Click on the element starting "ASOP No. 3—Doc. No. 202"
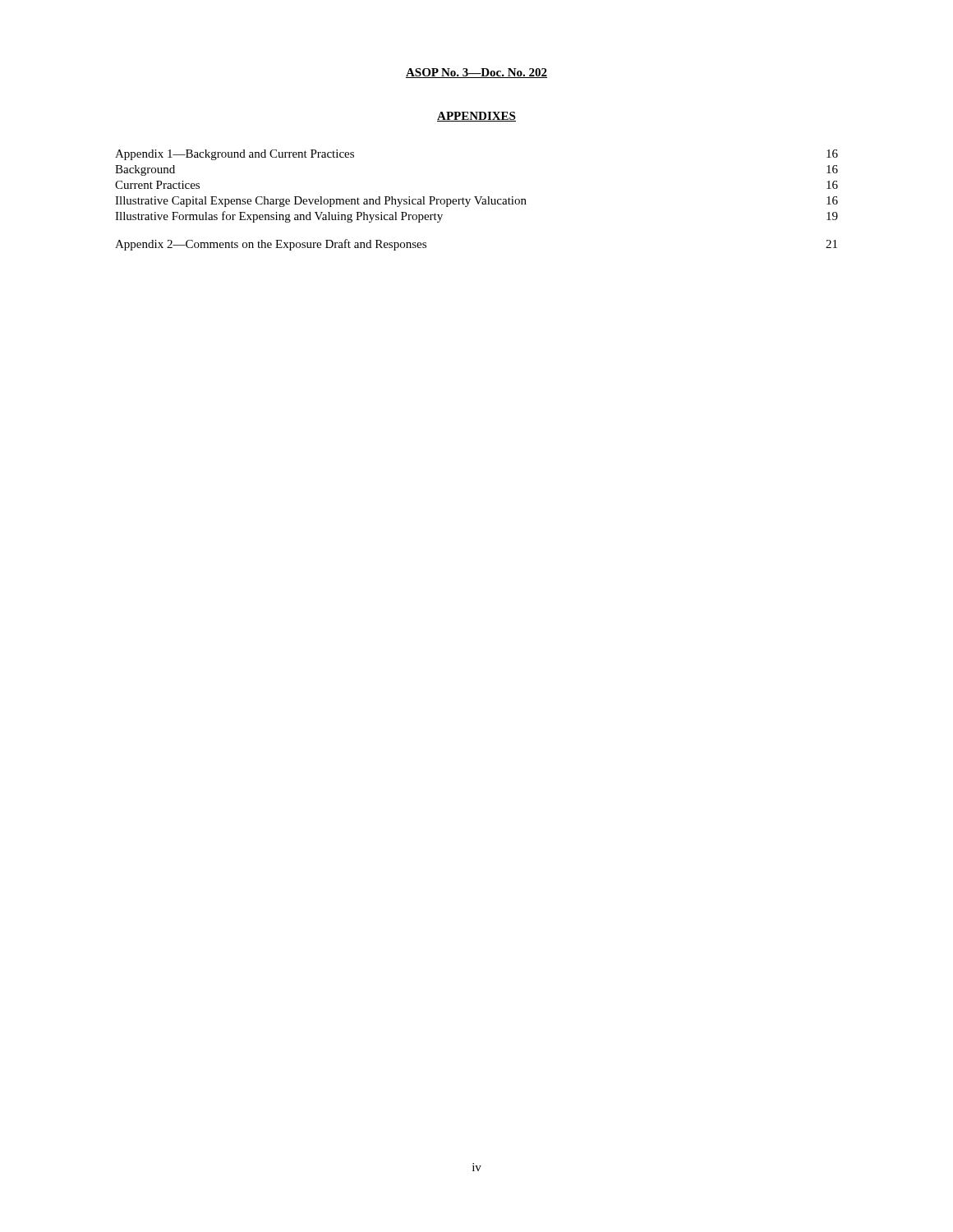Screen dimensions: 1232x953 click(476, 73)
